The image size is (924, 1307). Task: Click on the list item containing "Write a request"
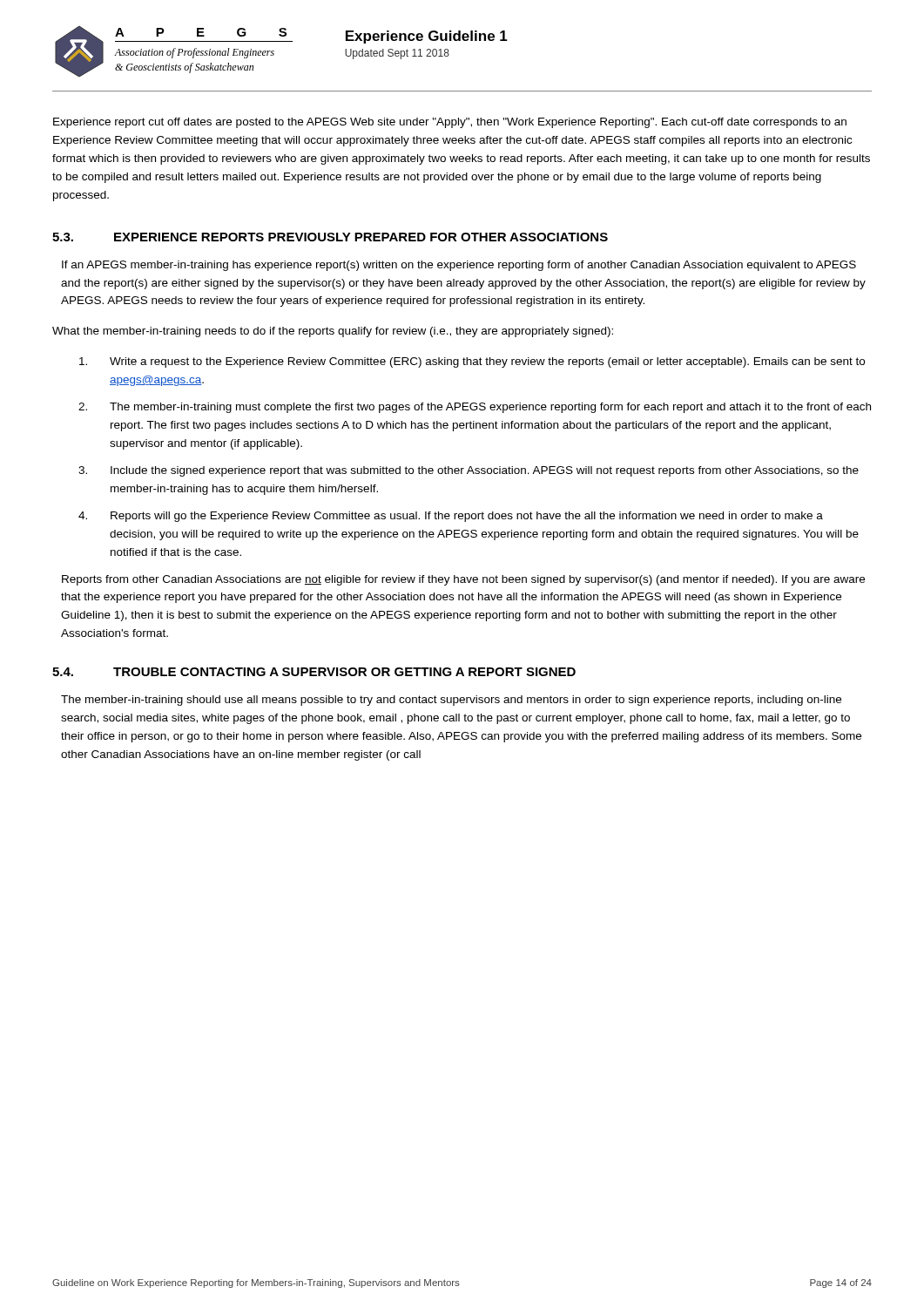(x=462, y=371)
